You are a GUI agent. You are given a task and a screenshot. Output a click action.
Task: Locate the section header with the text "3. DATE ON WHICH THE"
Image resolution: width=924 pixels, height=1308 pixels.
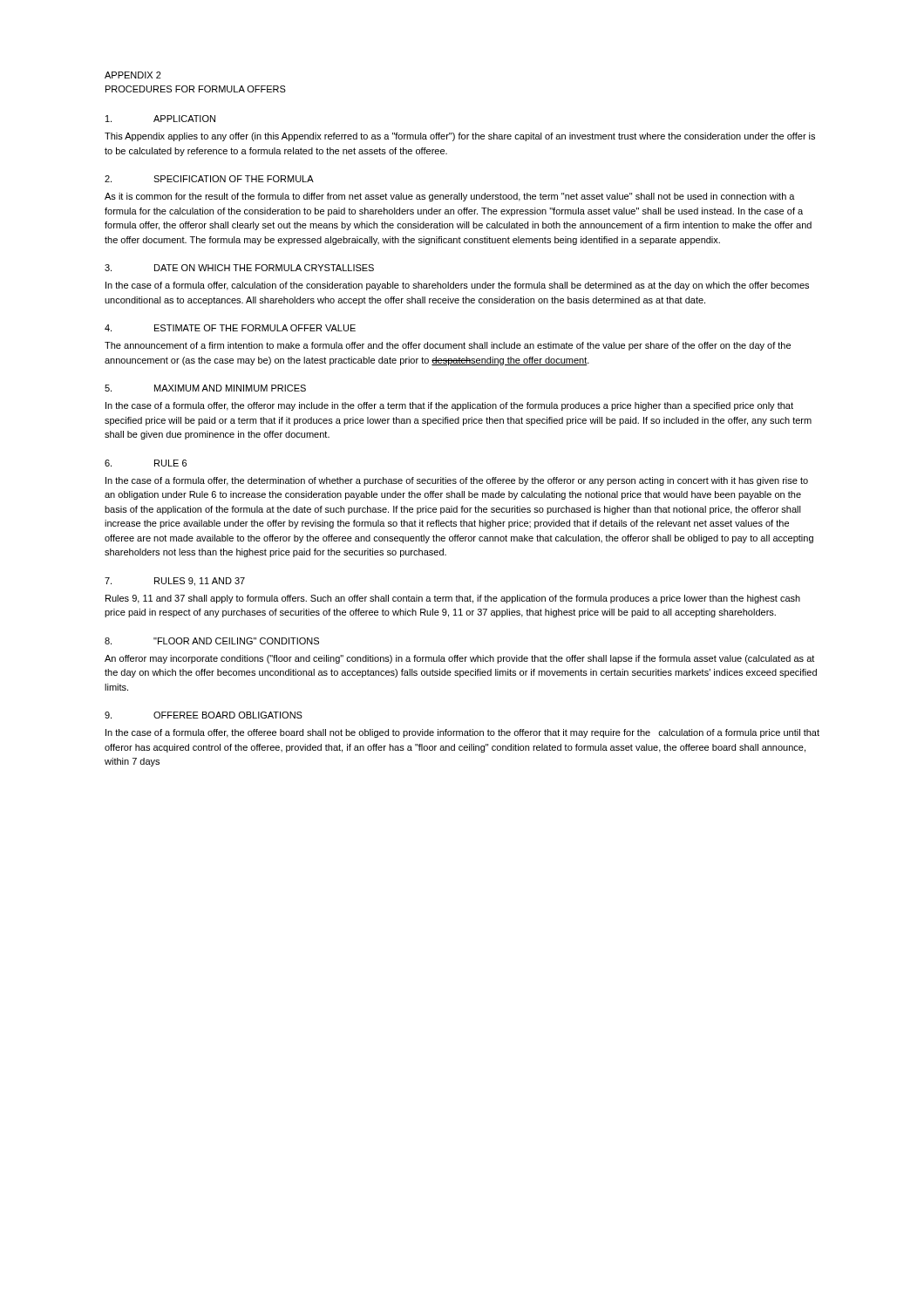pos(239,268)
